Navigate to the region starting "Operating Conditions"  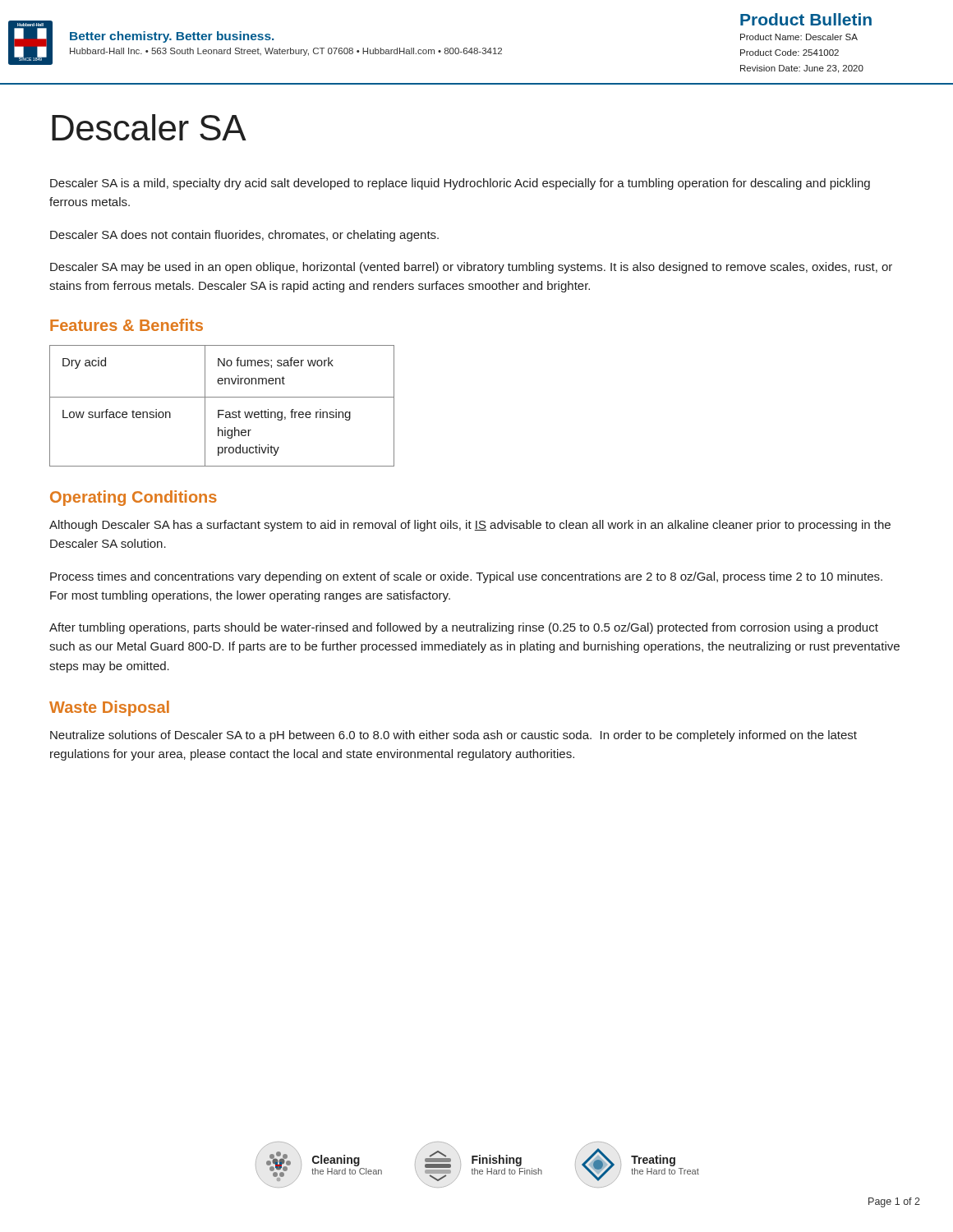(x=133, y=497)
